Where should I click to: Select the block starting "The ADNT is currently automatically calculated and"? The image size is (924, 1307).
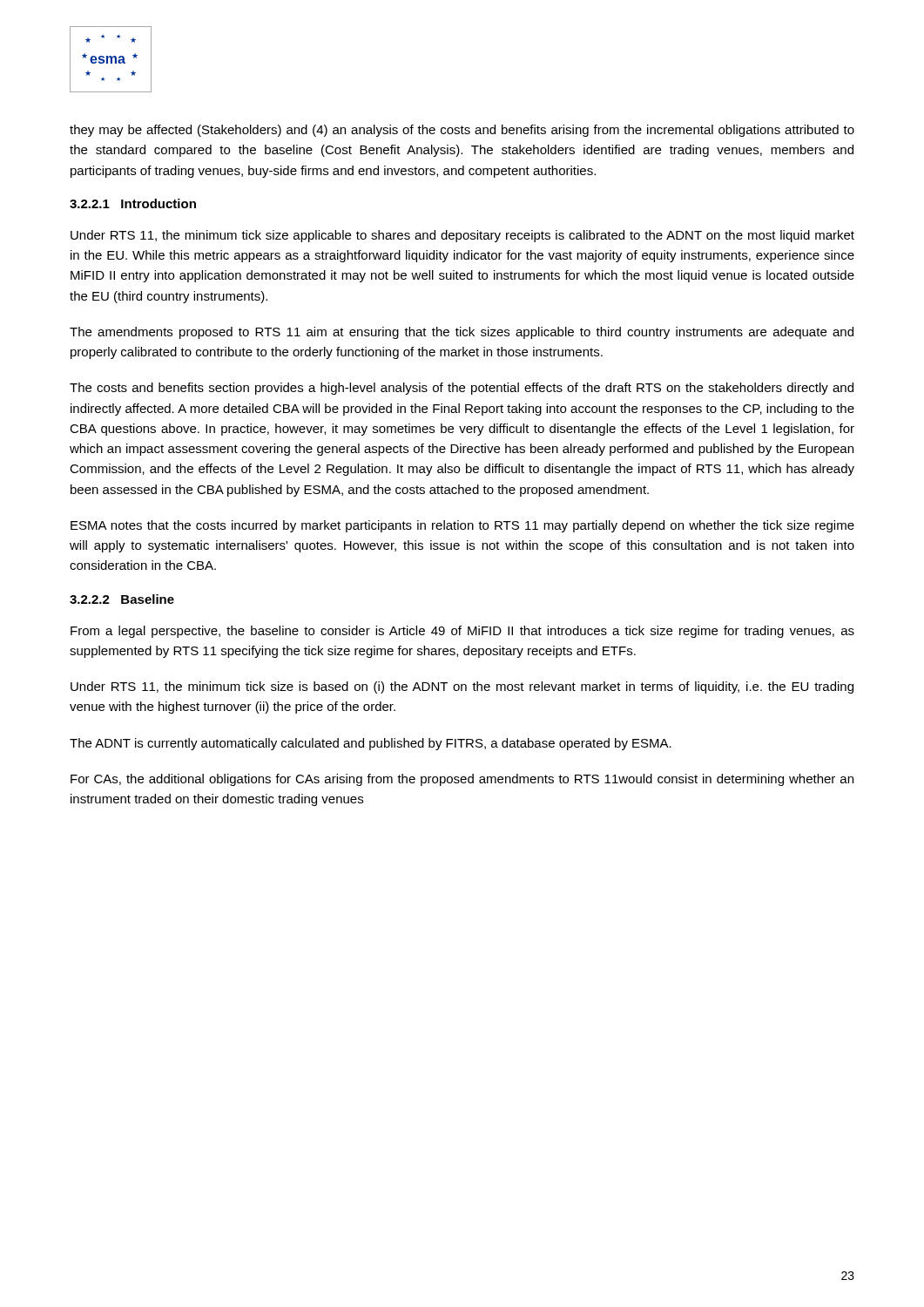coord(462,742)
